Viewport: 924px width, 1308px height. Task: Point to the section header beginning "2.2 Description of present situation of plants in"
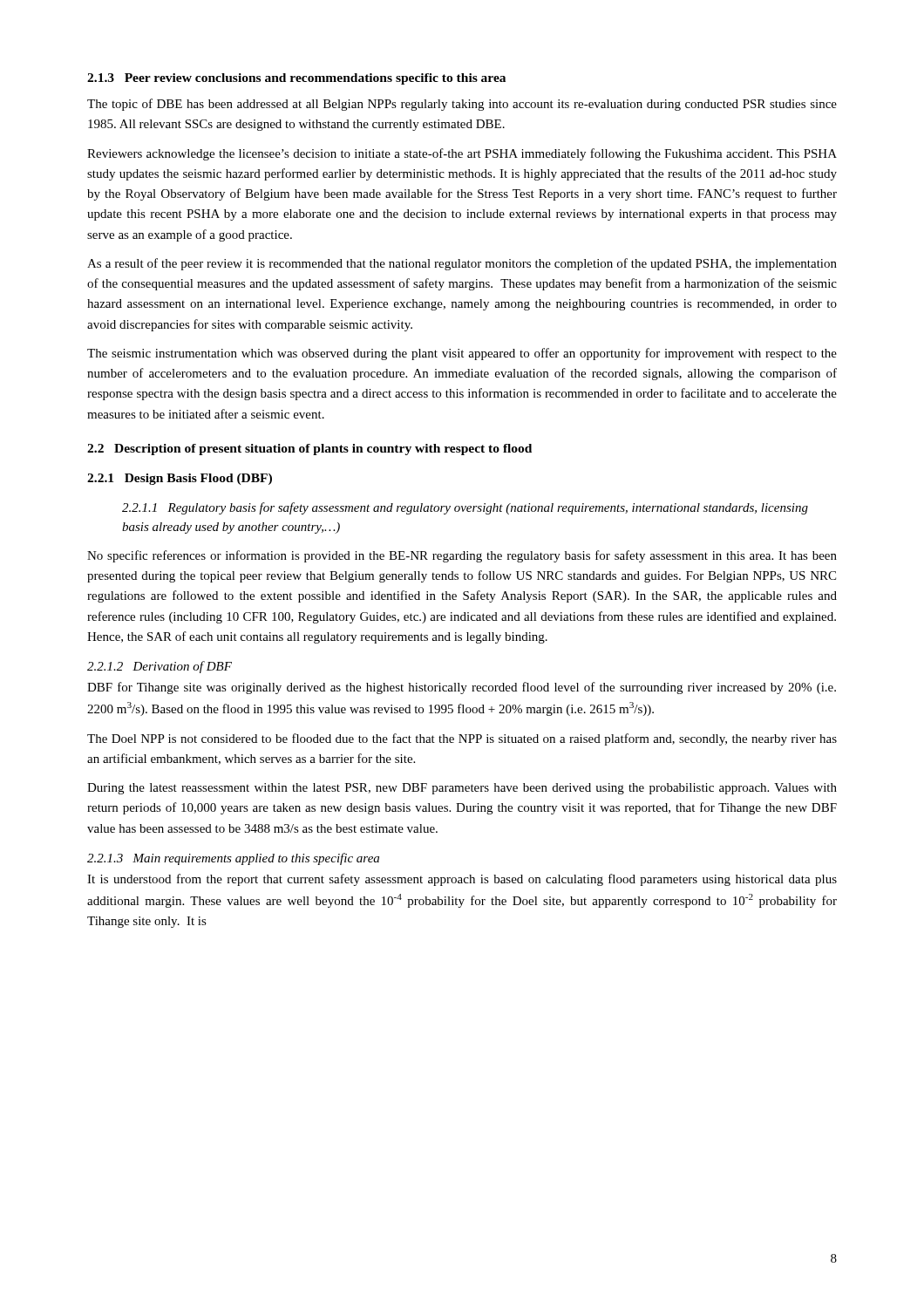(x=462, y=448)
